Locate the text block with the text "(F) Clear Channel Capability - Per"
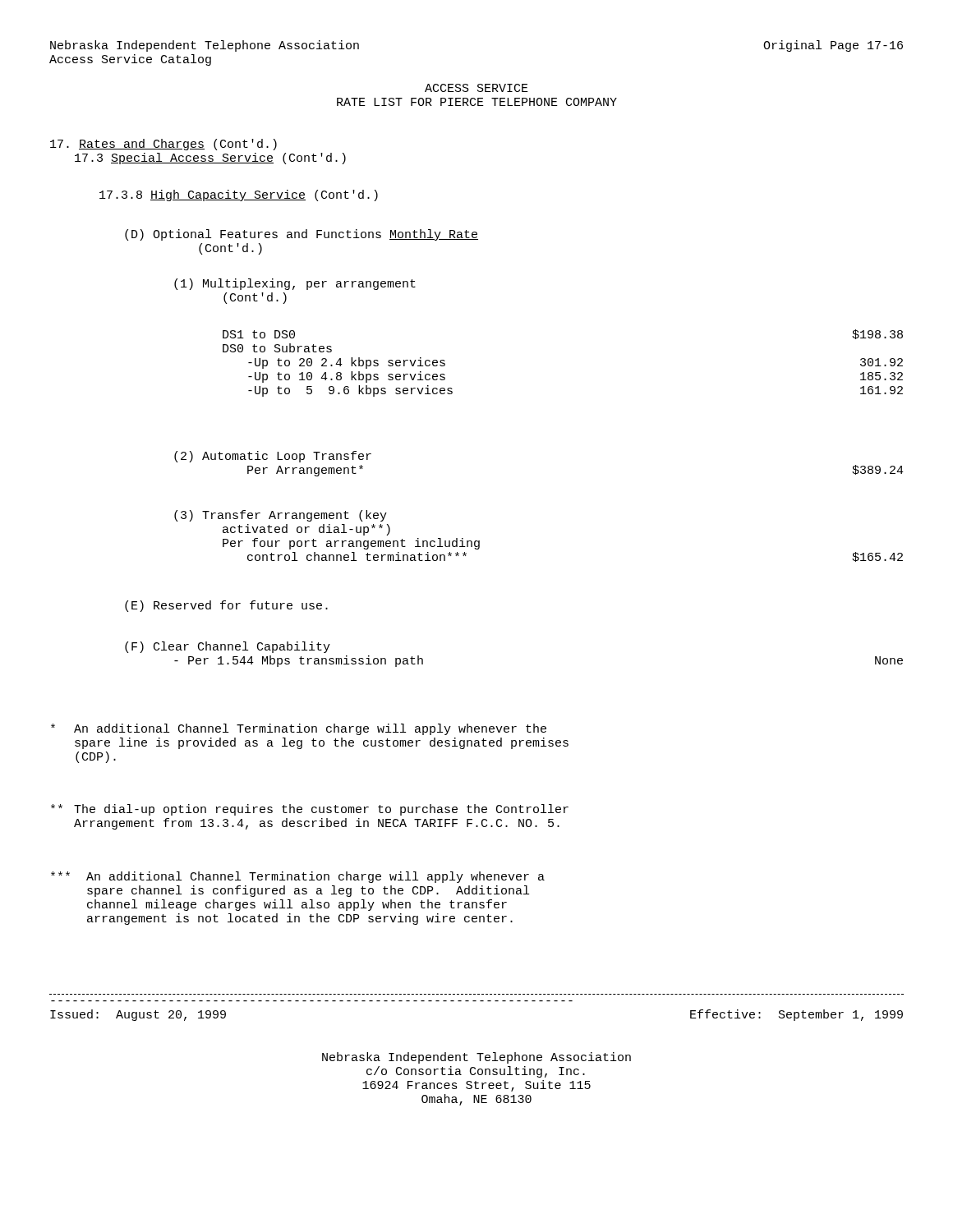Image resolution: width=953 pixels, height=1232 pixels. point(228,647)
